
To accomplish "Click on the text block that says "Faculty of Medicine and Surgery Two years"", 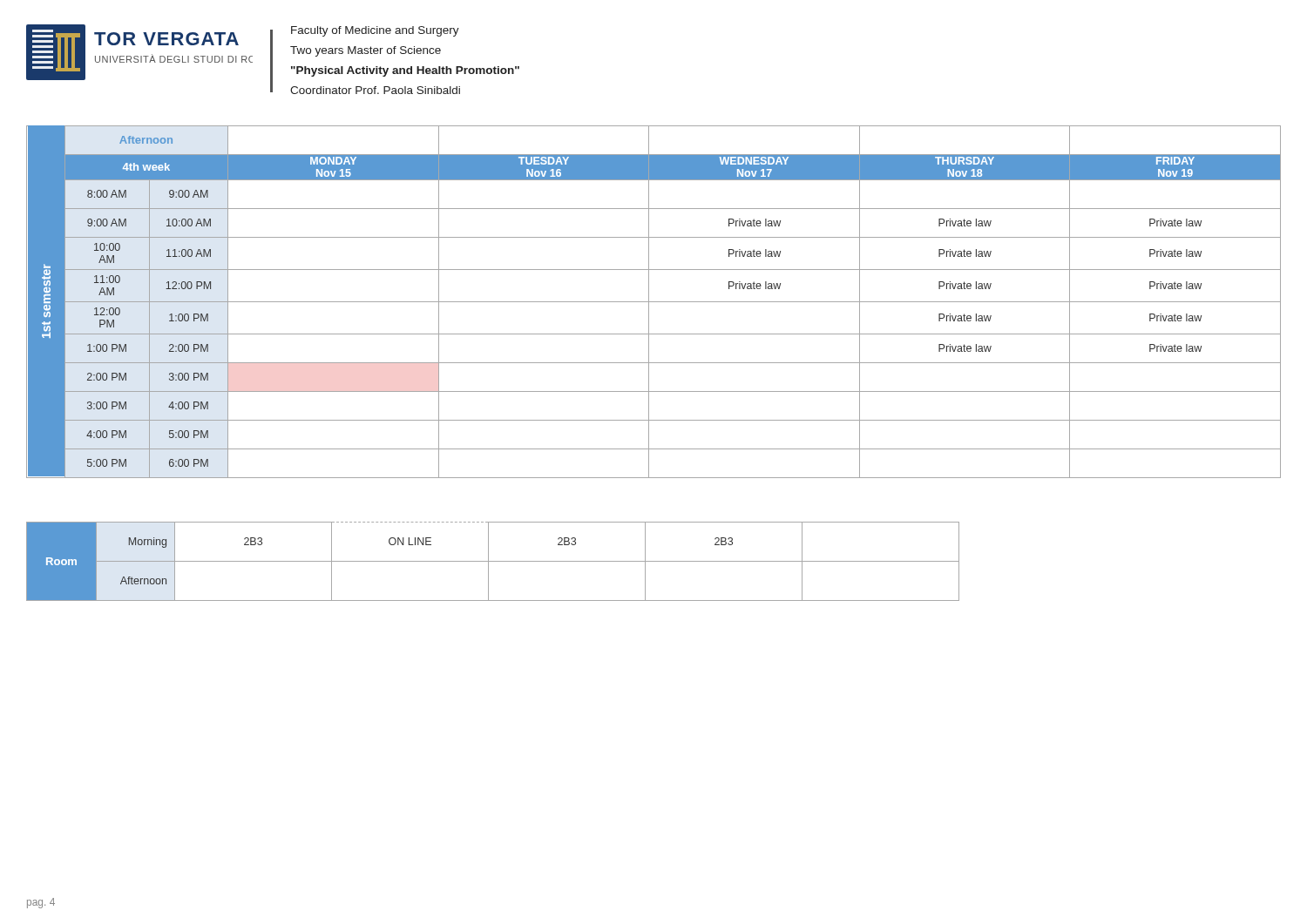I will pyautogui.click(x=405, y=60).
